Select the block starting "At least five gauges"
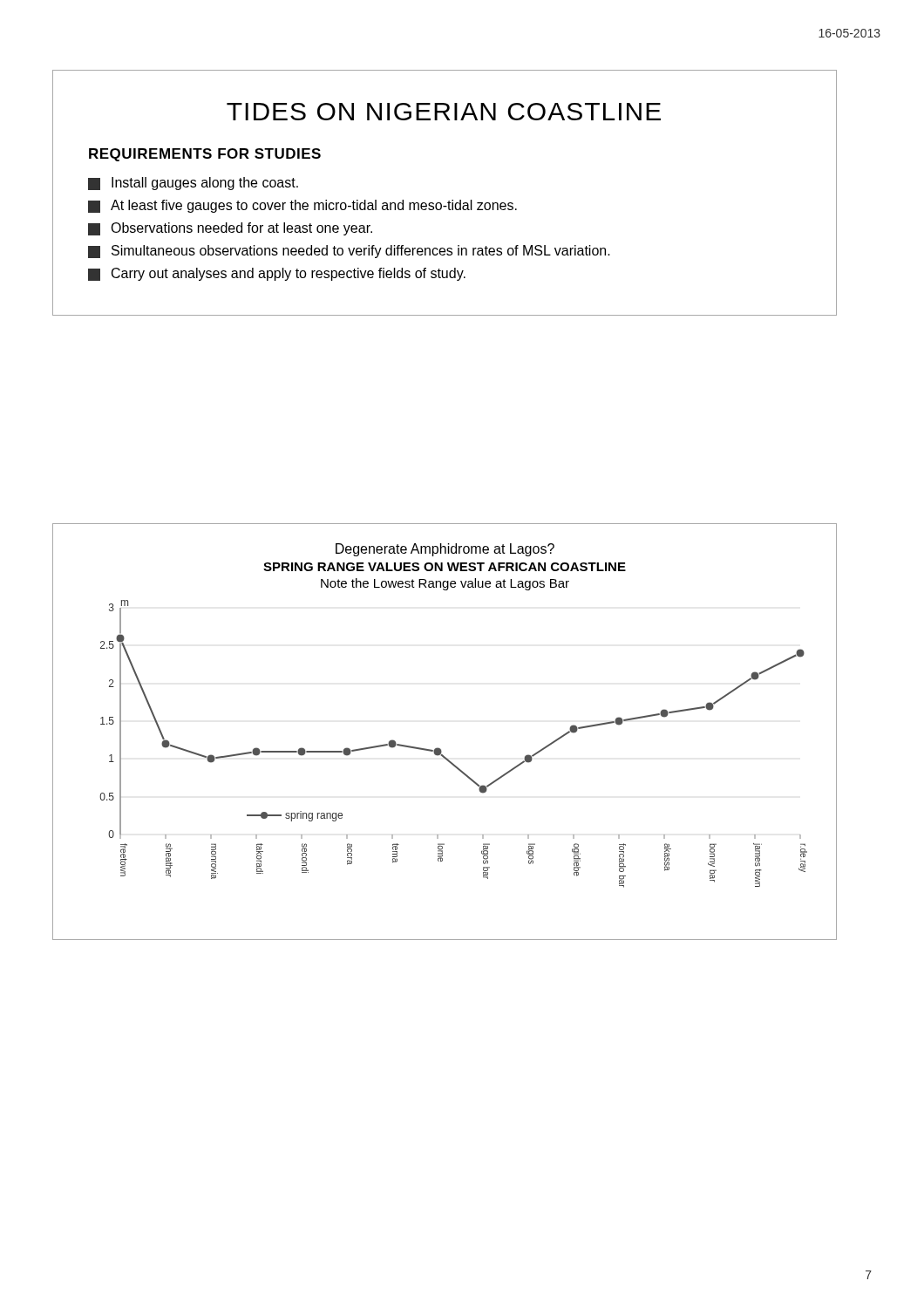Image resolution: width=924 pixels, height=1308 pixels. click(x=303, y=206)
